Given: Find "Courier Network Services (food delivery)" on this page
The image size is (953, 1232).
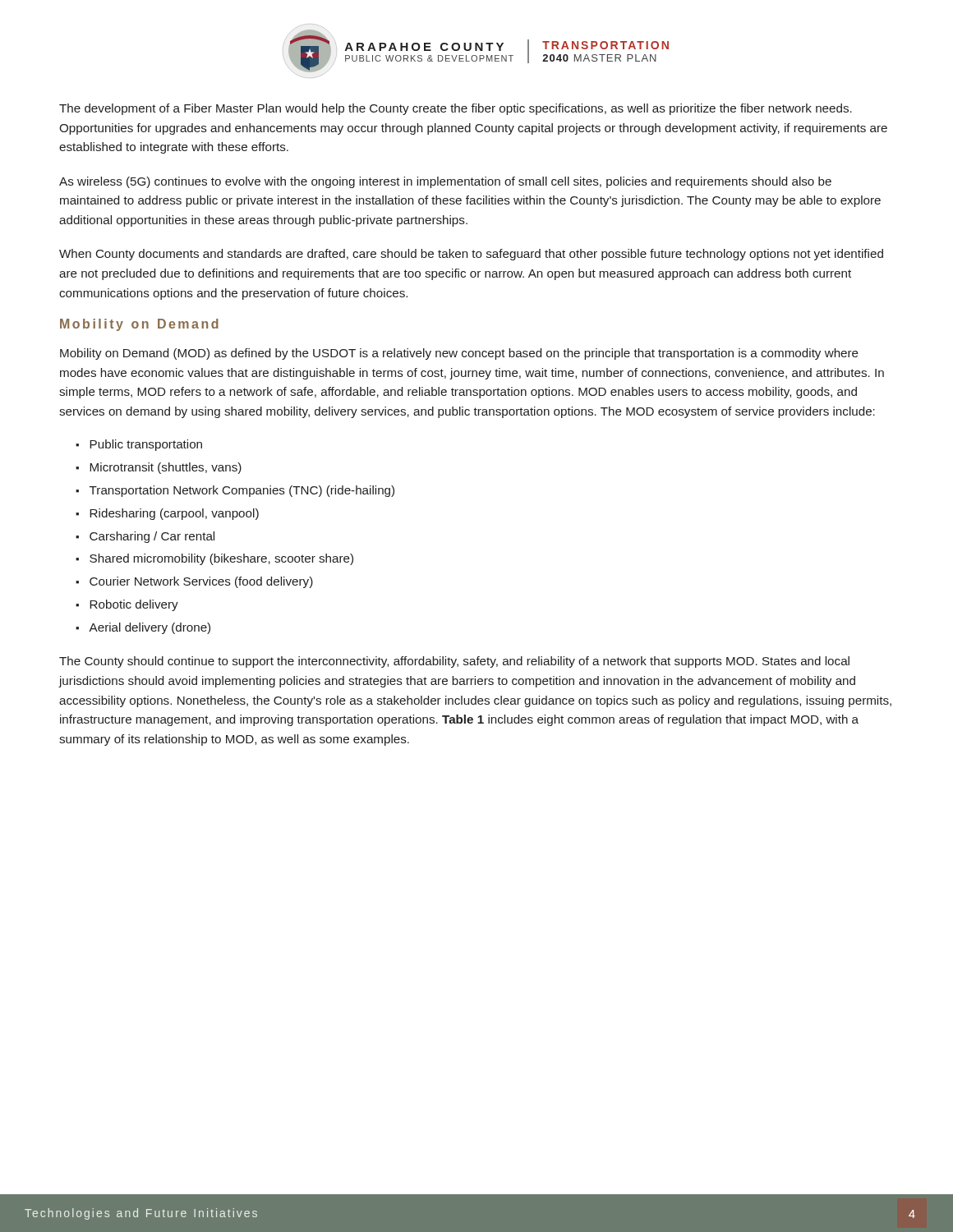Looking at the screenshot, I should pos(201,581).
